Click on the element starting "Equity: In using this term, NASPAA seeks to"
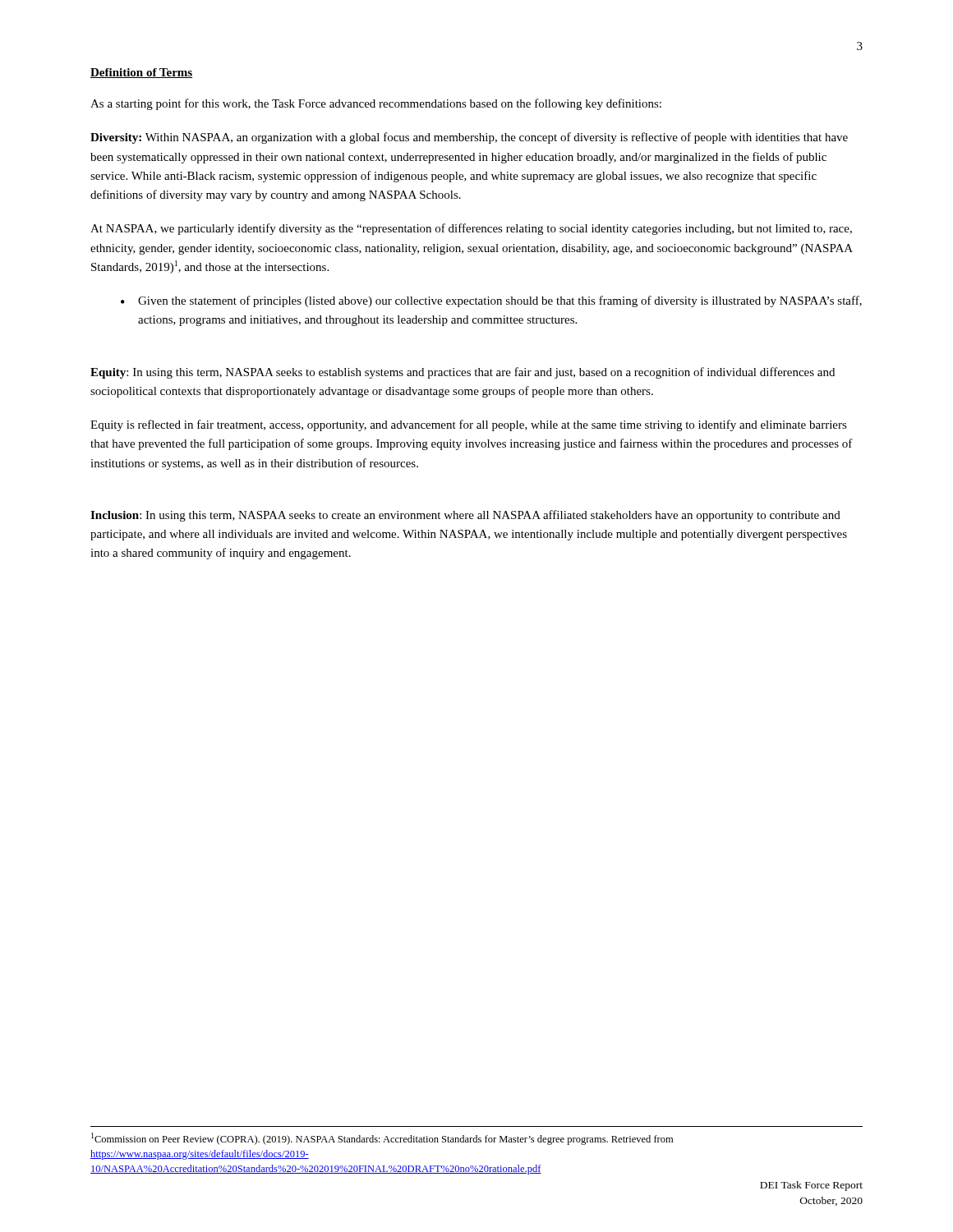Image resolution: width=953 pixels, height=1232 pixels. point(463,381)
